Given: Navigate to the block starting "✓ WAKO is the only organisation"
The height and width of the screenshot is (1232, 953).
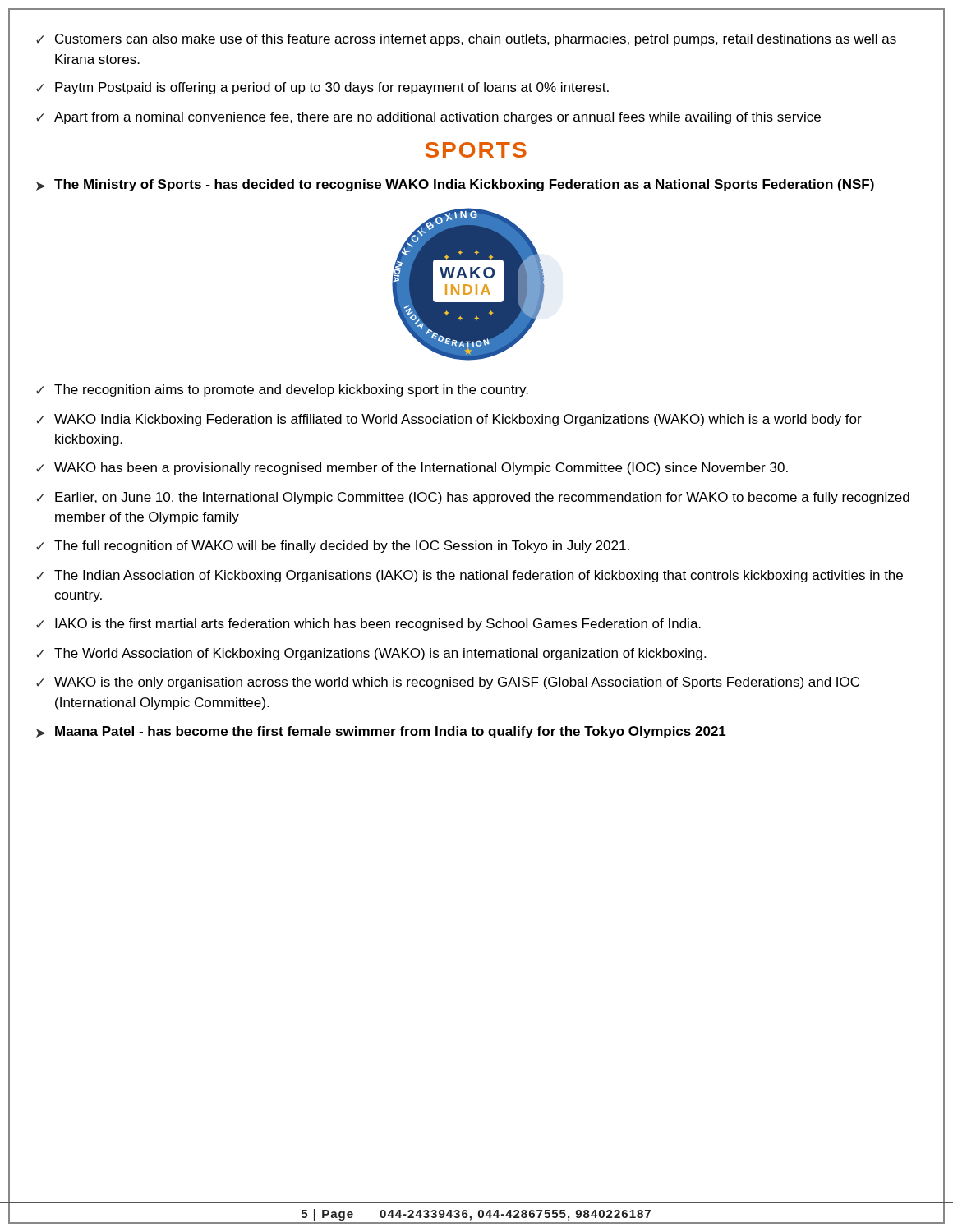Looking at the screenshot, I should [x=476, y=693].
